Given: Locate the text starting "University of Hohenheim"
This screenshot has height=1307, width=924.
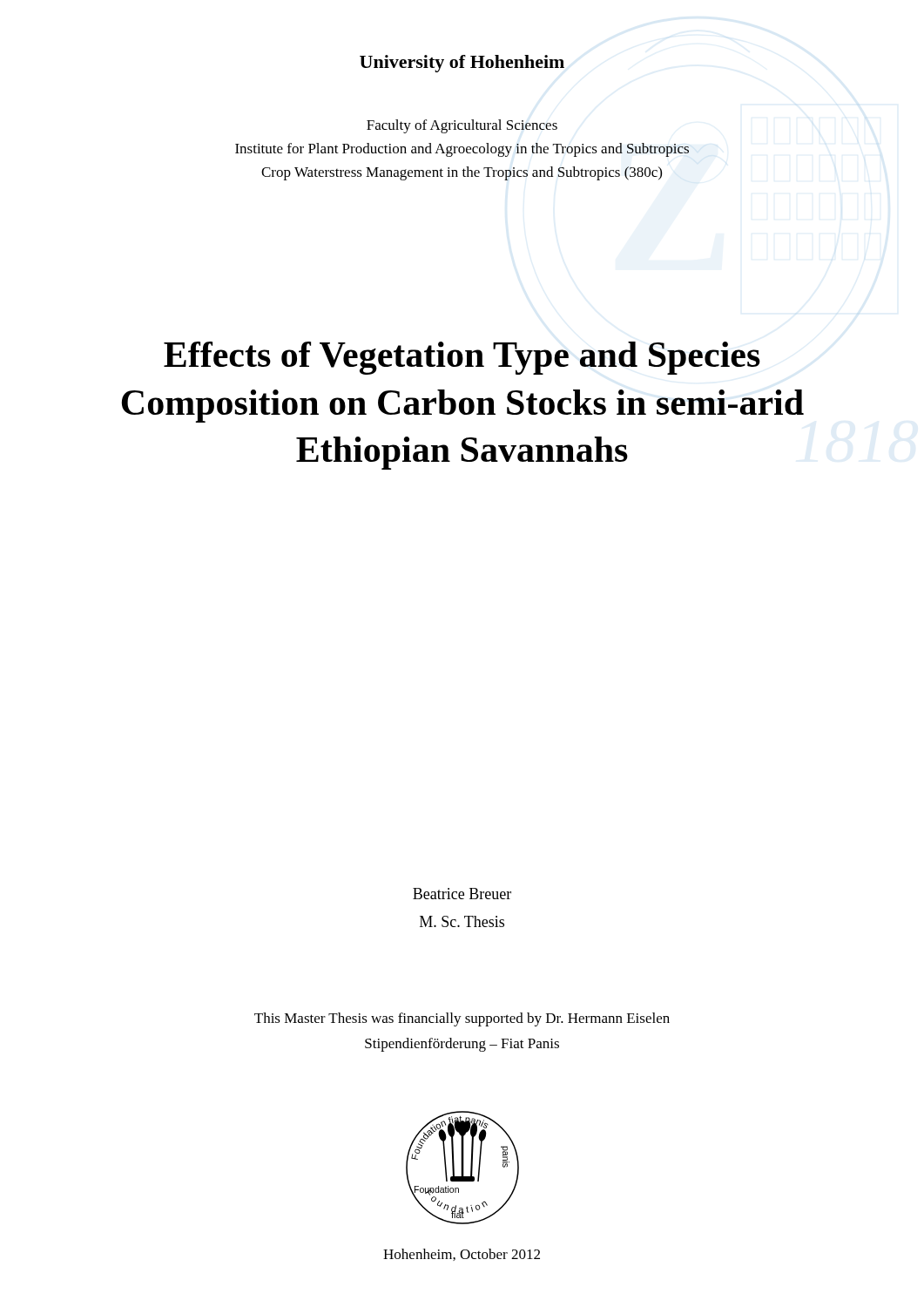Looking at the screenshot, I should pos(462,61).
